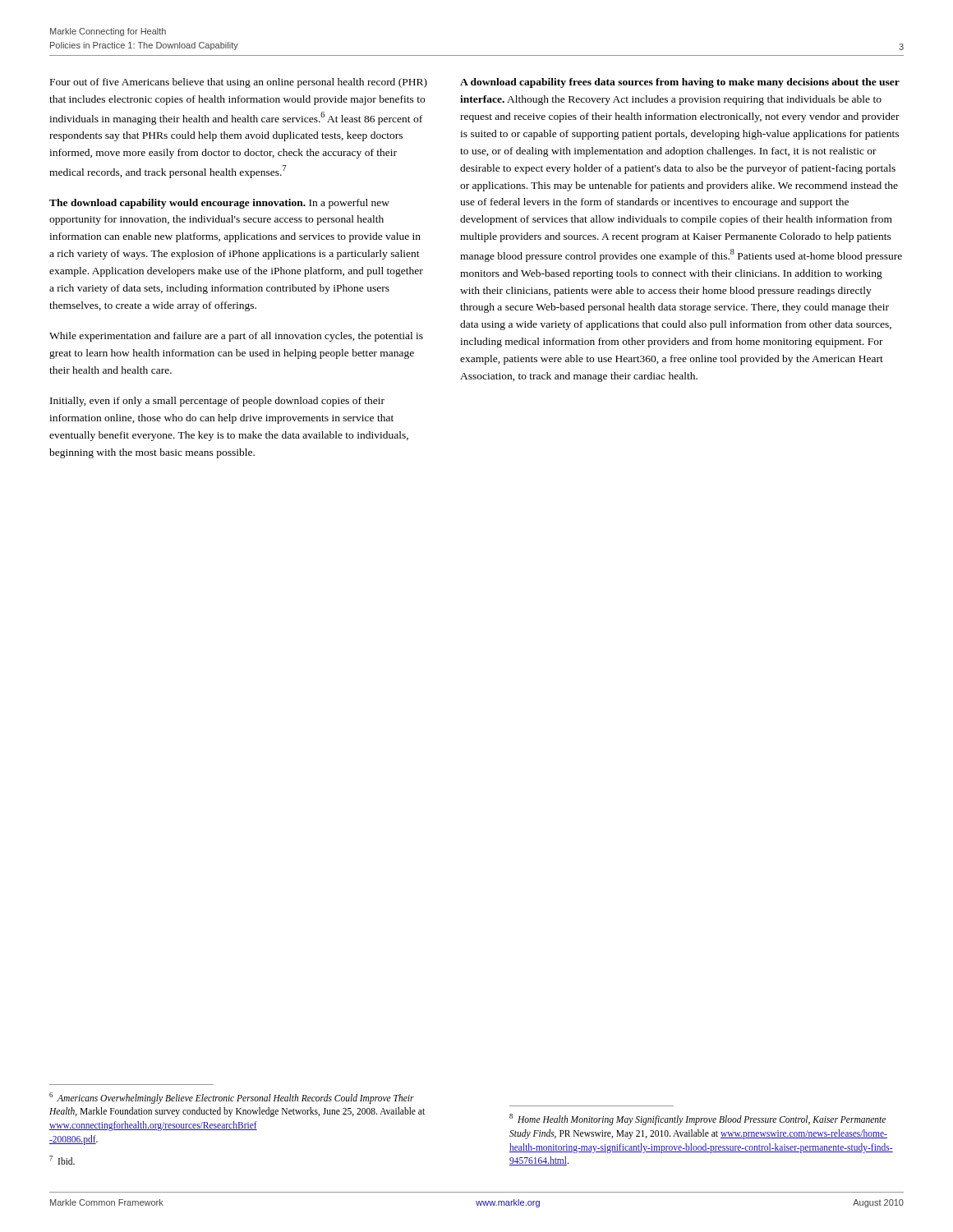The image size is (953, 1232).
Task: Find the text block containing "Four out of five Americans believe"
Action: [238, 127]
